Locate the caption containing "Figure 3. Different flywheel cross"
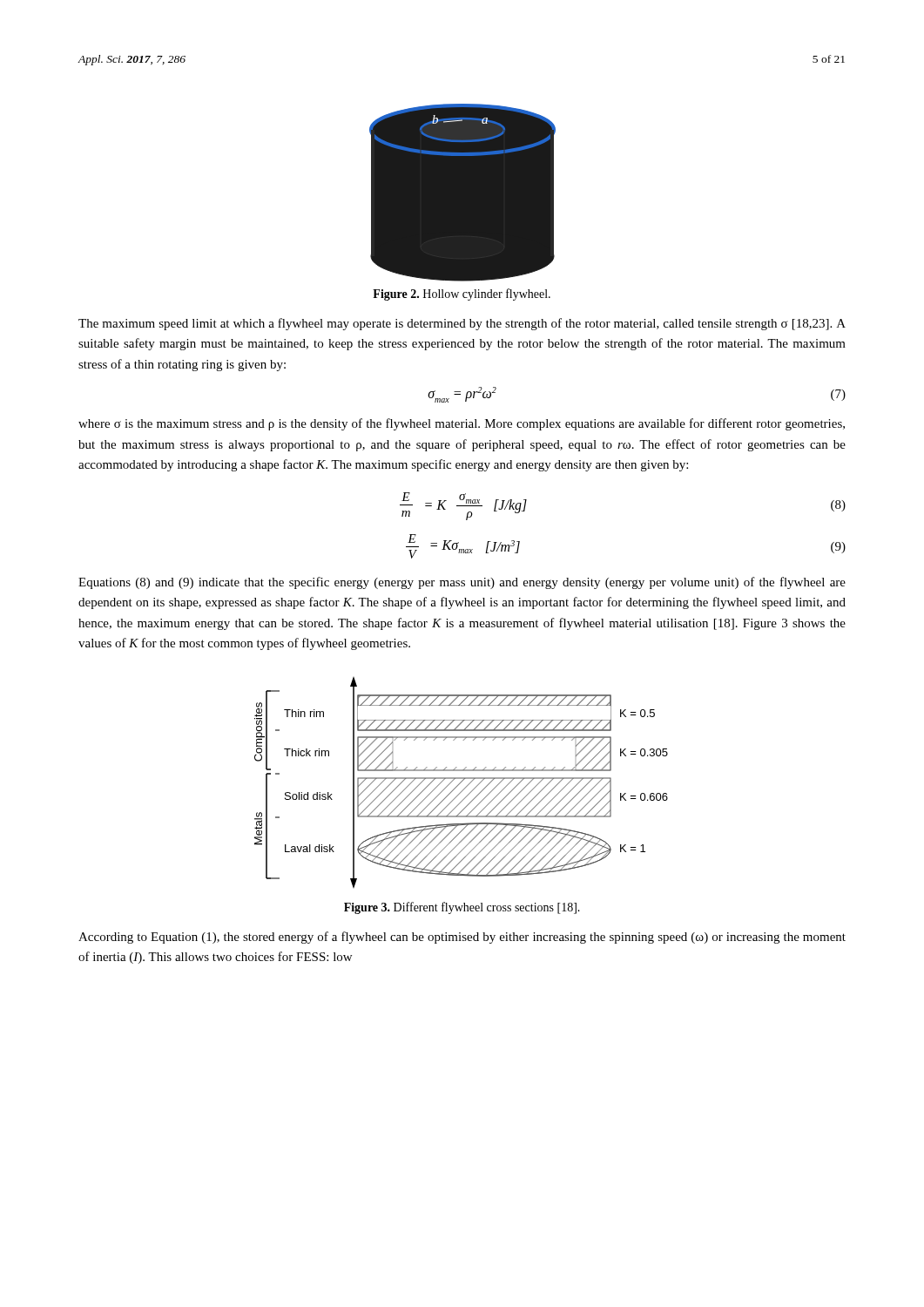This screenshot has width=924, height=1307. [x=462, y=907]
